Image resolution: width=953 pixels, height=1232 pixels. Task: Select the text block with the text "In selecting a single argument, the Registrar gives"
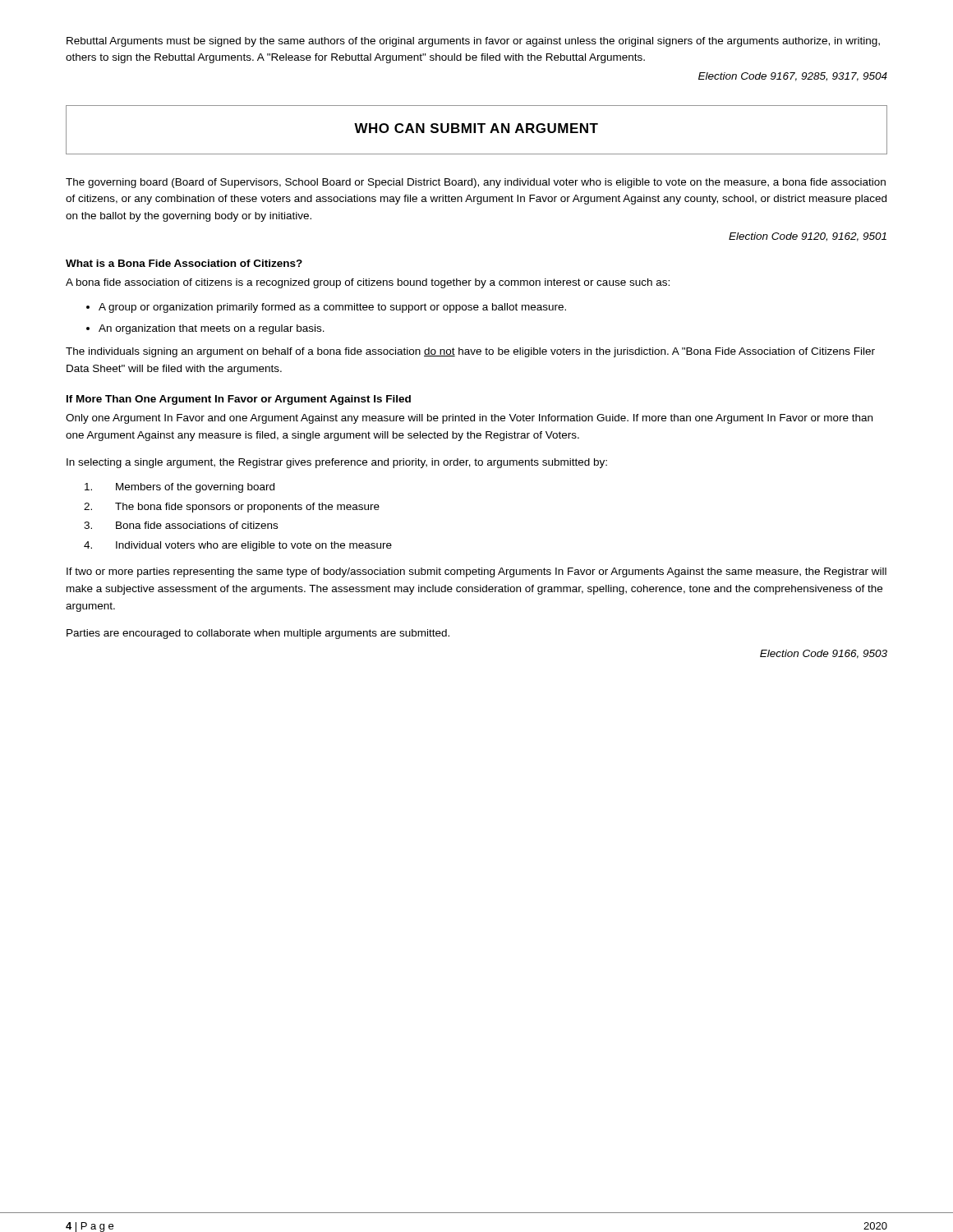pyautogui.click(x=337, y=462)
